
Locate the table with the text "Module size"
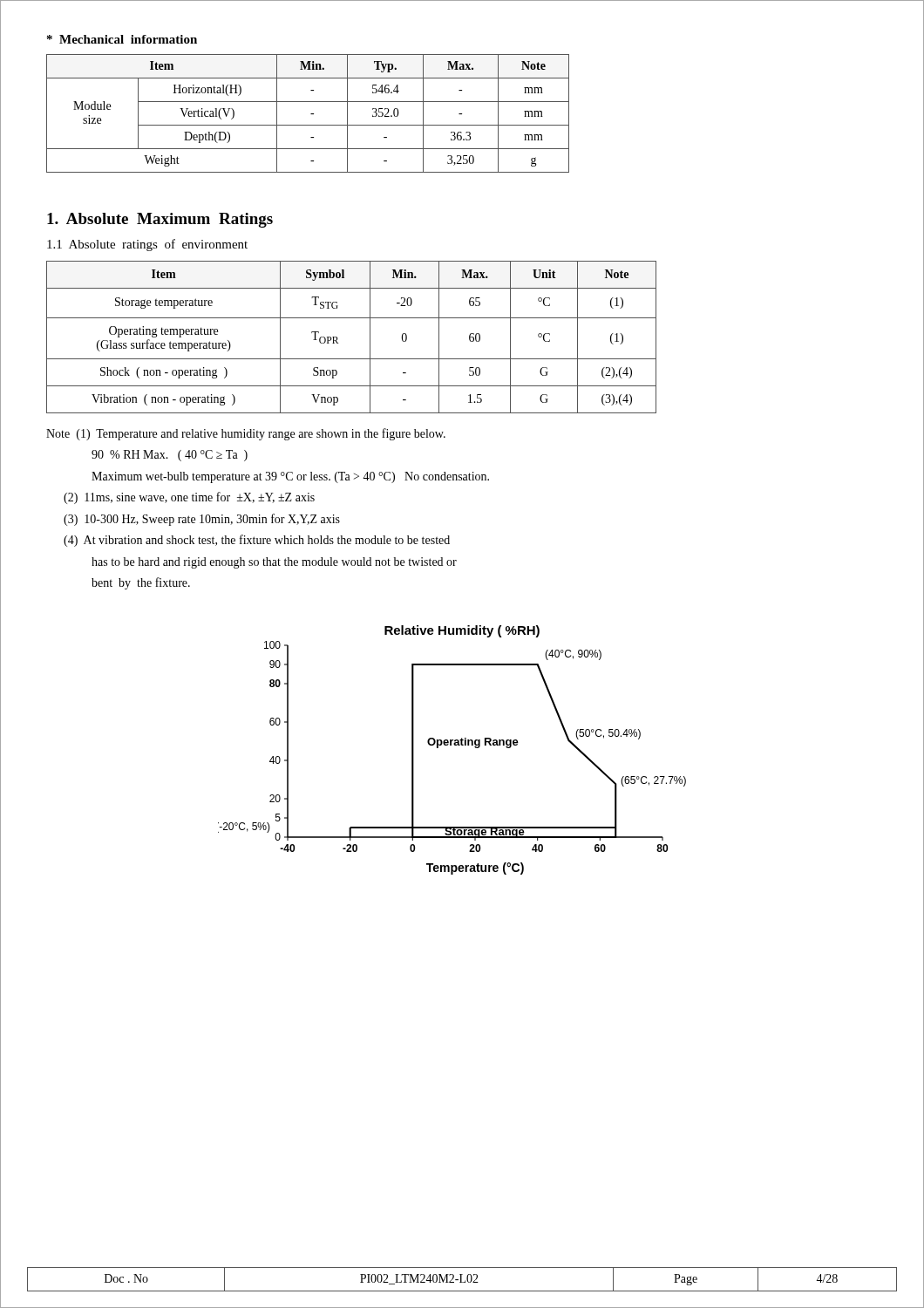pyautogui.click(x=462, y=113)
